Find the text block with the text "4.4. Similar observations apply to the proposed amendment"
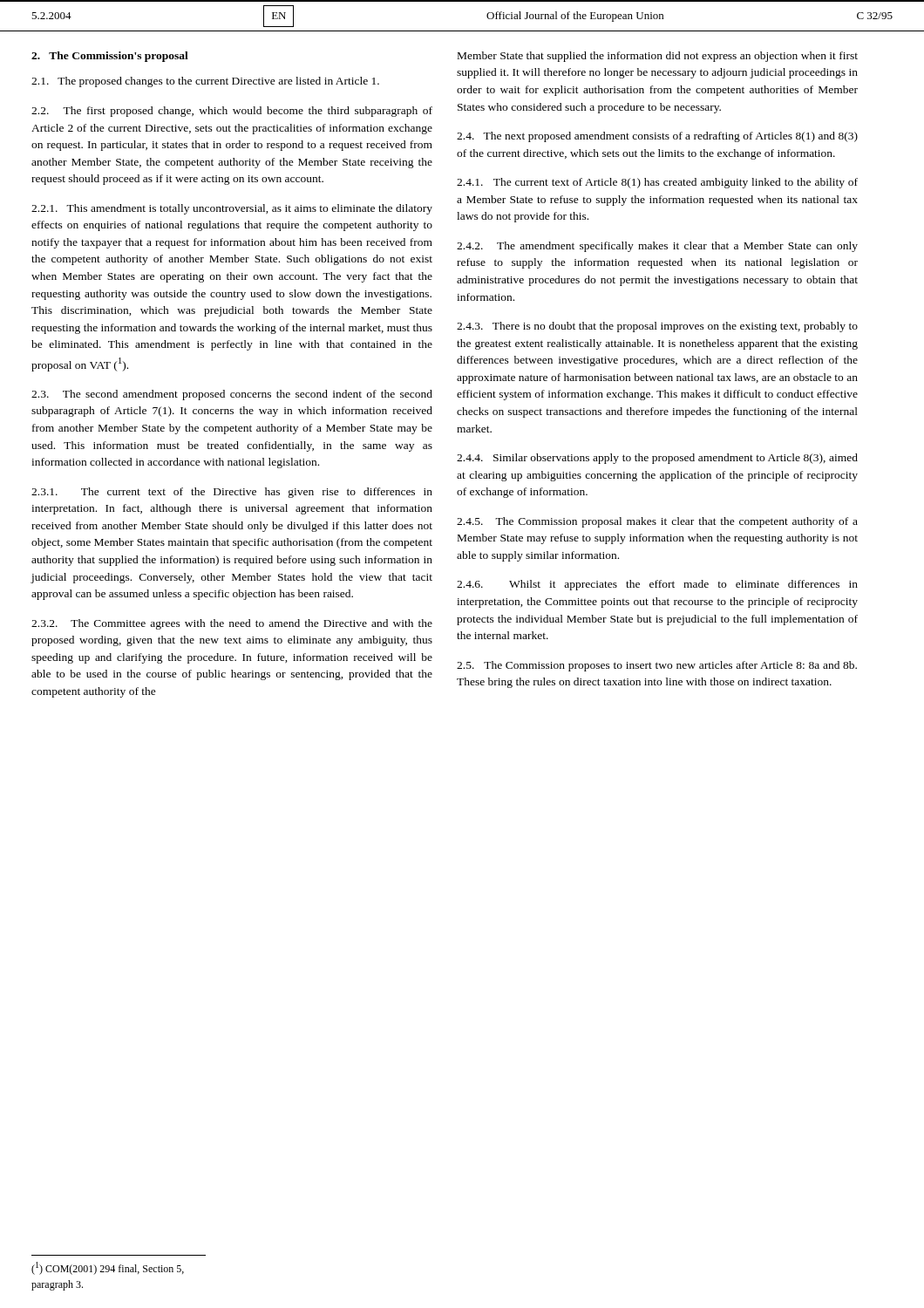924x1308 pixels. click(x=657, y=474)
